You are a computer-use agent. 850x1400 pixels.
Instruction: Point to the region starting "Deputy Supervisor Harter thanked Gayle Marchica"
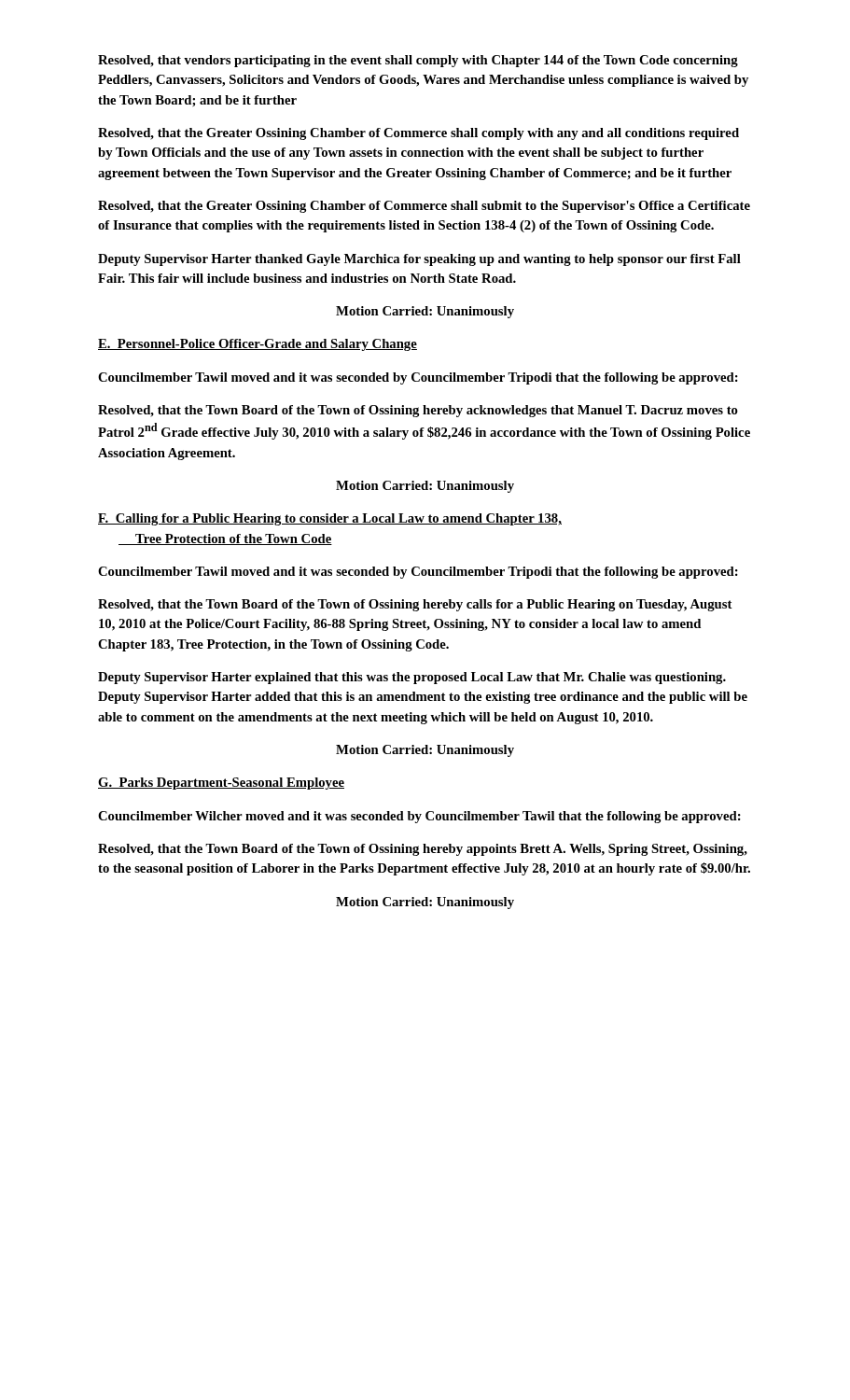click(419, 268)
